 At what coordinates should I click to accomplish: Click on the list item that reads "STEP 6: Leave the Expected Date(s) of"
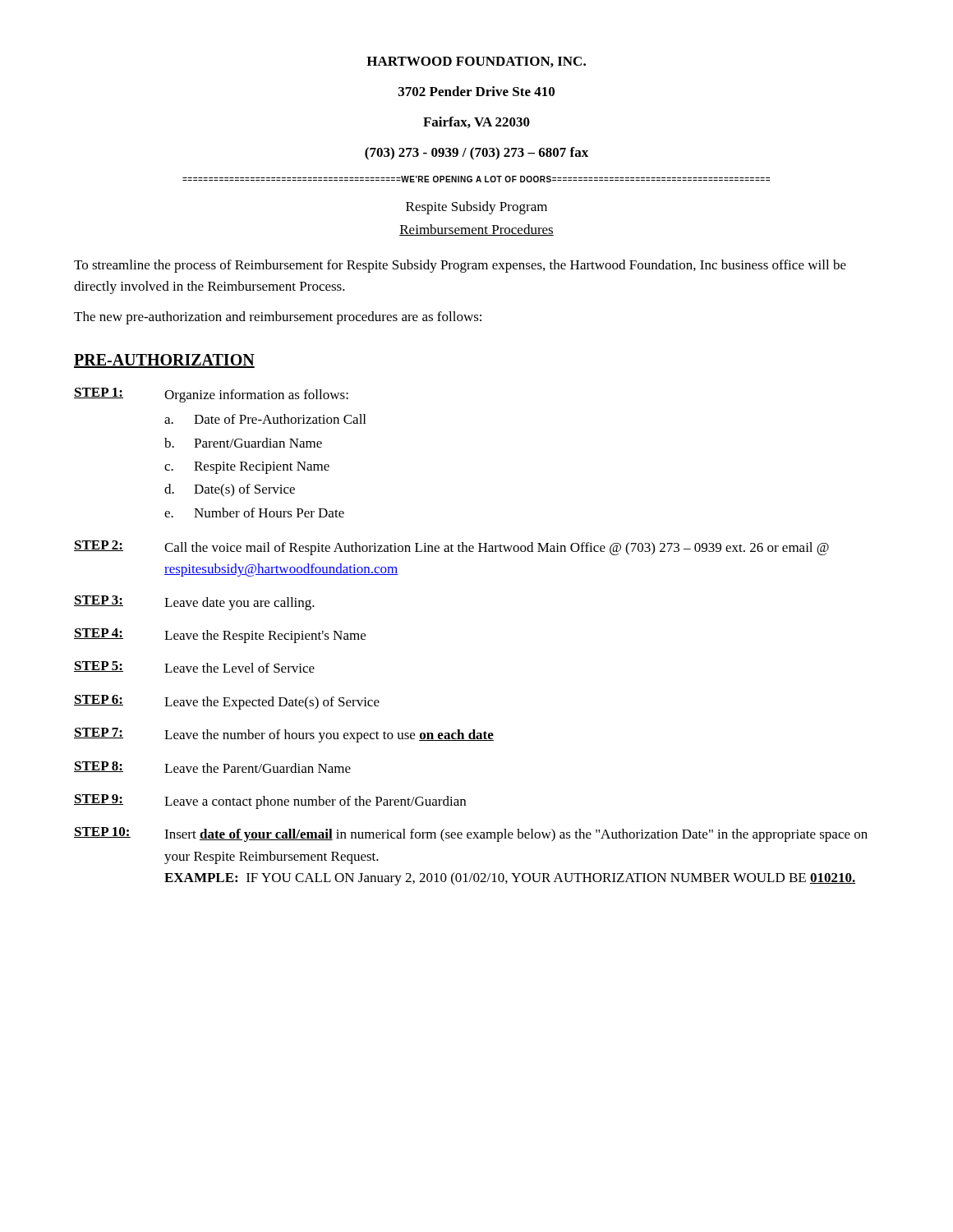click(227, 702)
